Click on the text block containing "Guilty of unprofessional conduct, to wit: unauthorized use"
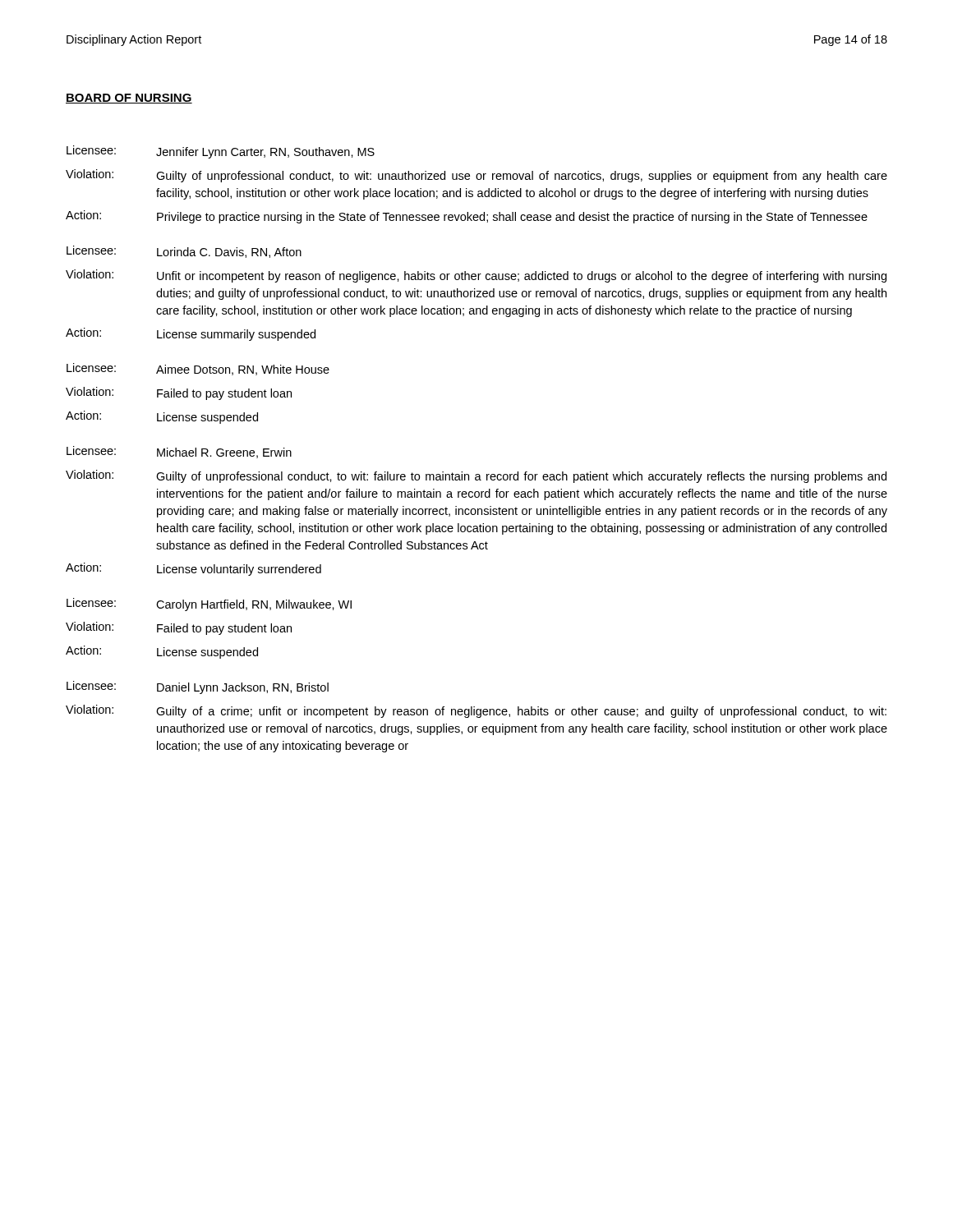Screen dimensions: 1232x953 [x=522, y=184]
